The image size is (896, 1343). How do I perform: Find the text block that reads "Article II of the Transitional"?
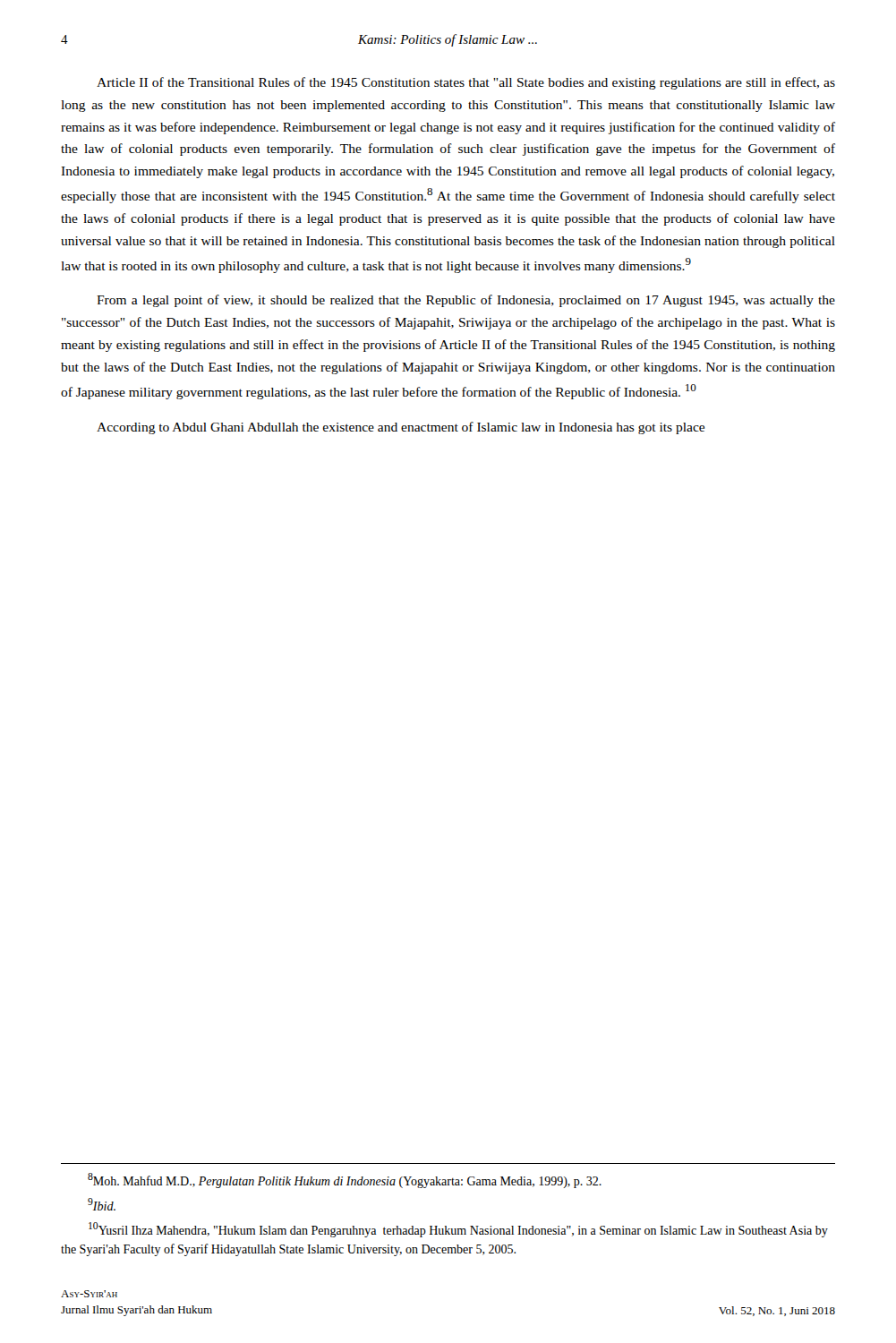pyautogui.click(x=448, y=174)
